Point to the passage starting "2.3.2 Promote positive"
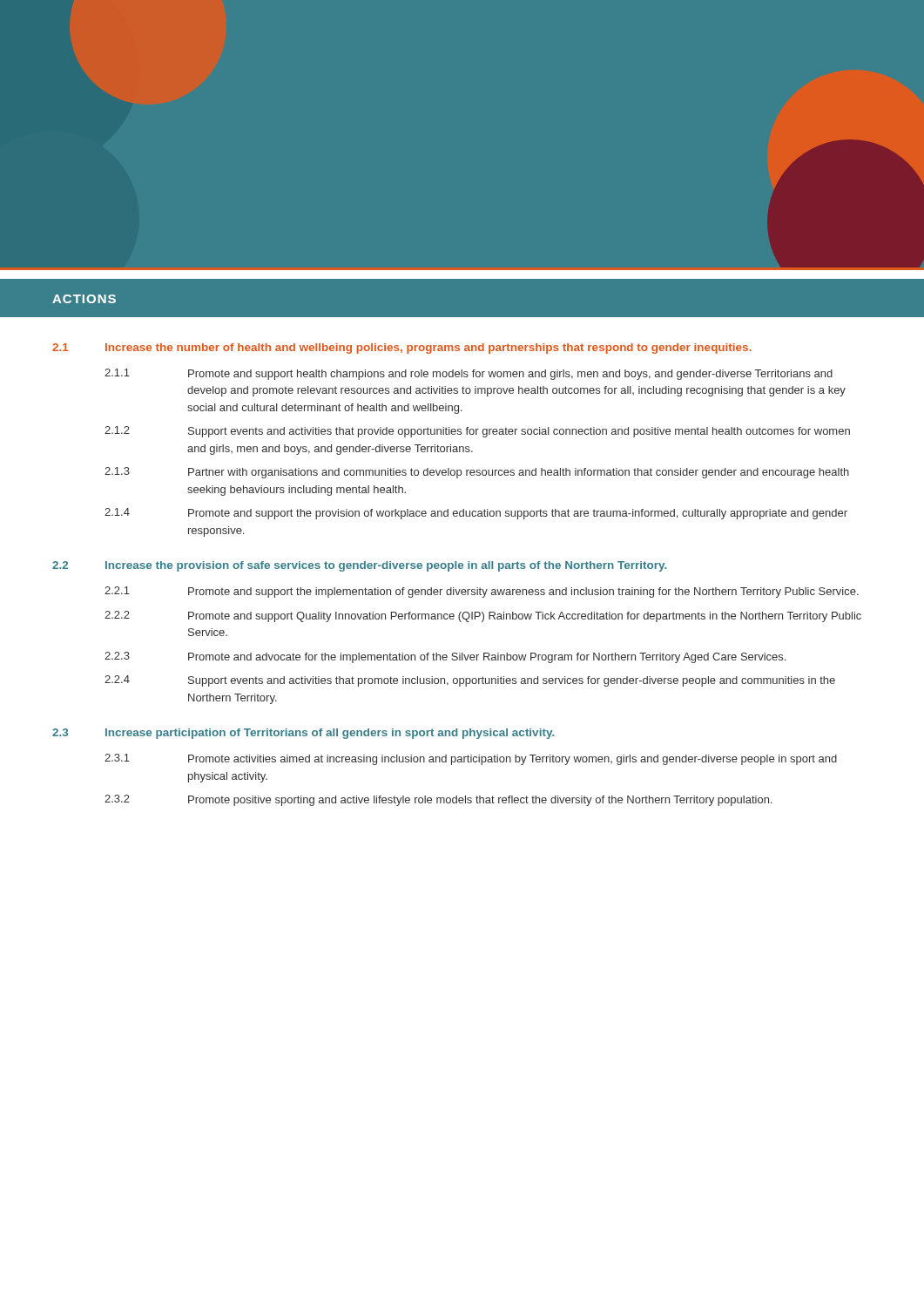Screen dimensions: 1307x924 pyautogui.click(x=462, y=800)
